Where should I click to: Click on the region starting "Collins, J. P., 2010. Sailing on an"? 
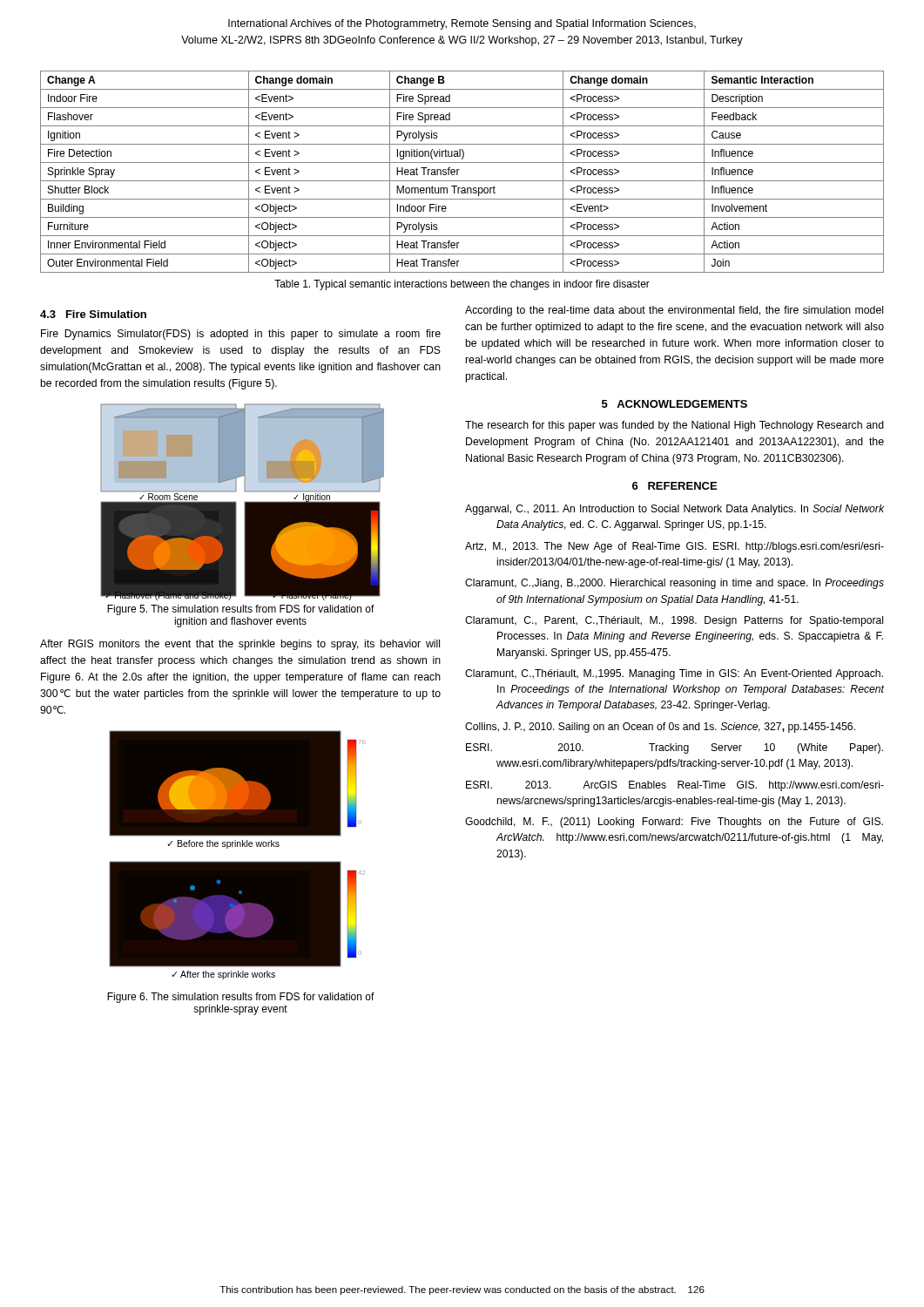click(x=661, y=726)
